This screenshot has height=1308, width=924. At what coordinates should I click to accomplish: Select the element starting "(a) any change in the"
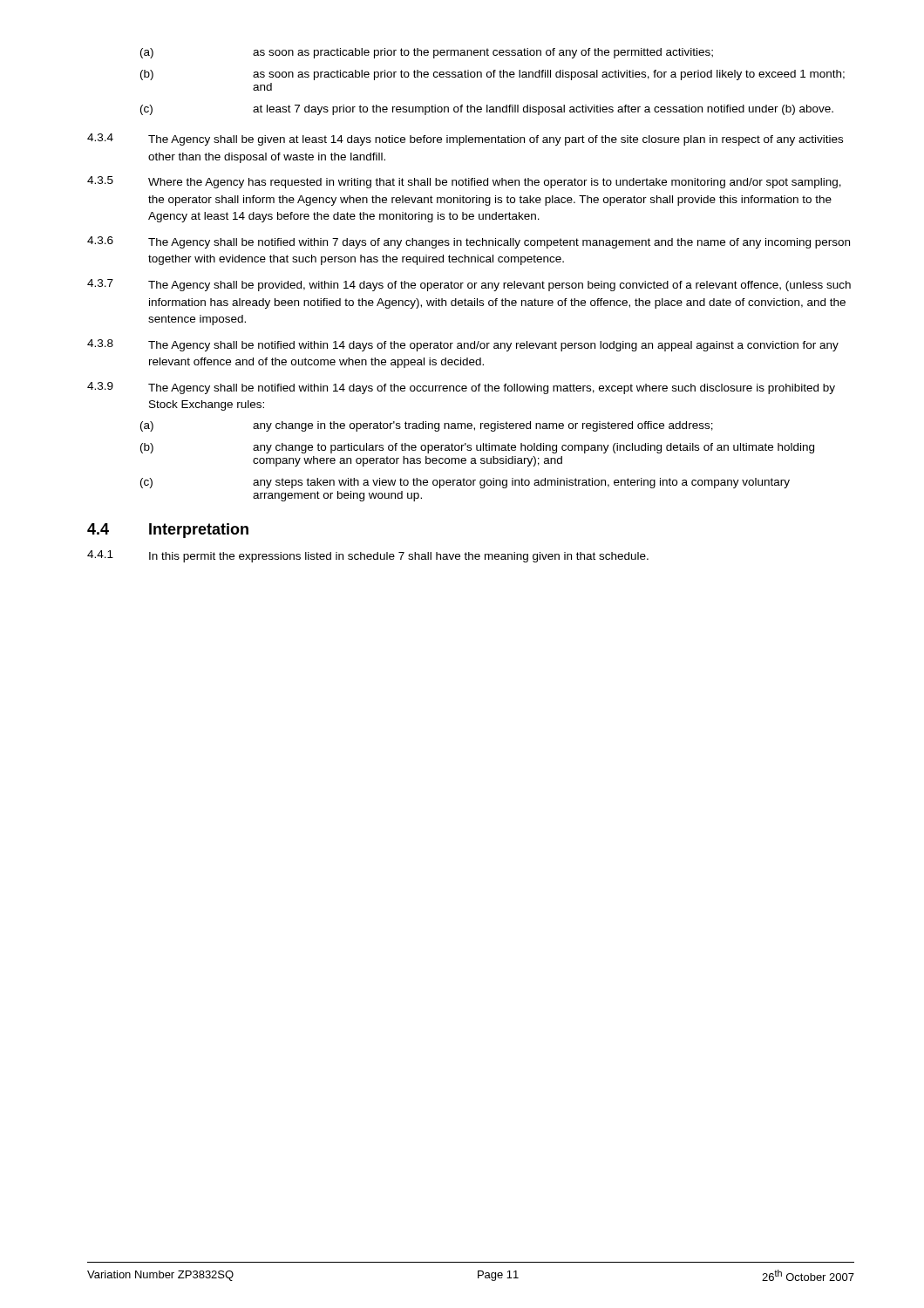point(471,425)
